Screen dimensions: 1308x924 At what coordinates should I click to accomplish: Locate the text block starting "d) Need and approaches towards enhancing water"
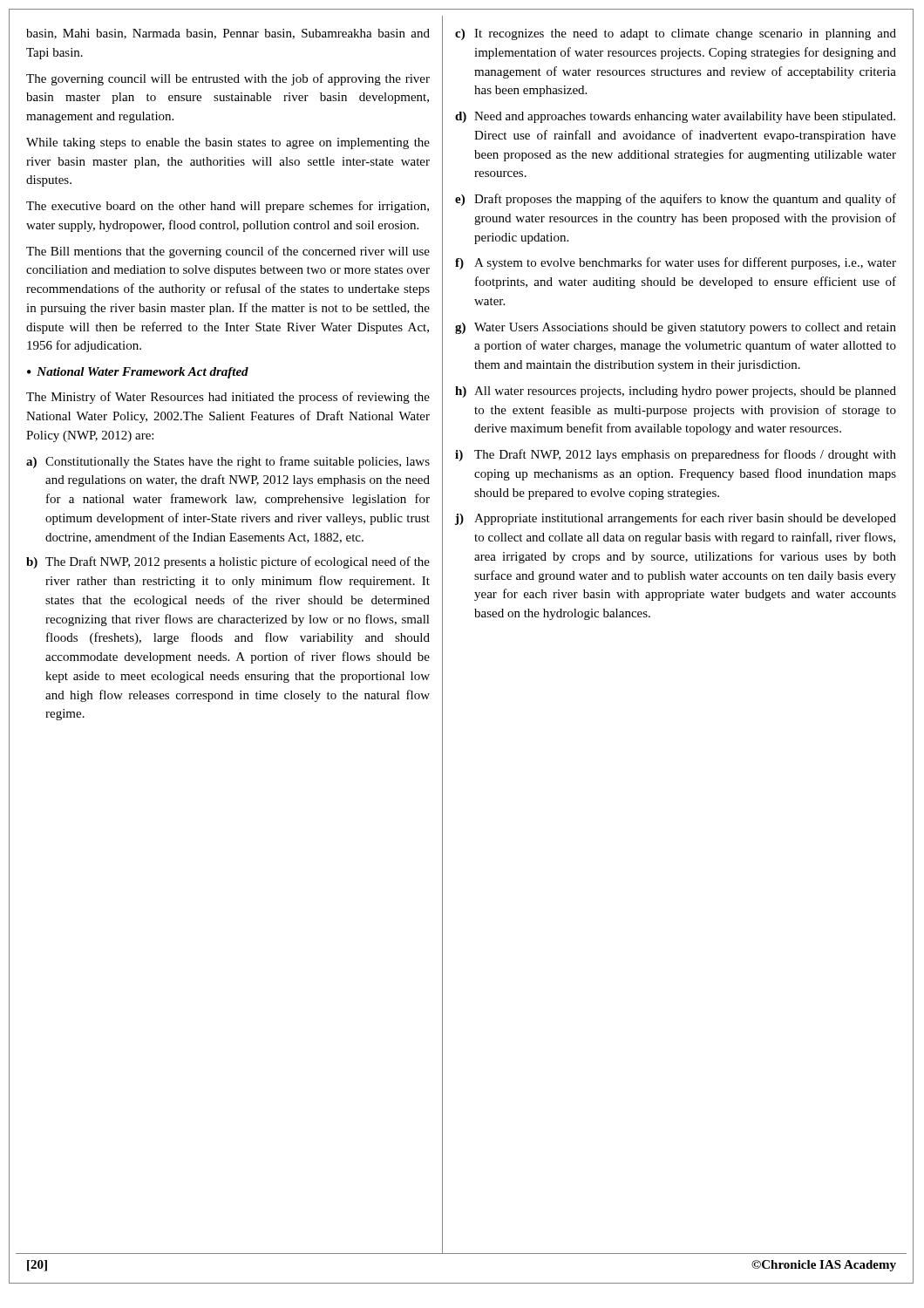point(676,145)
